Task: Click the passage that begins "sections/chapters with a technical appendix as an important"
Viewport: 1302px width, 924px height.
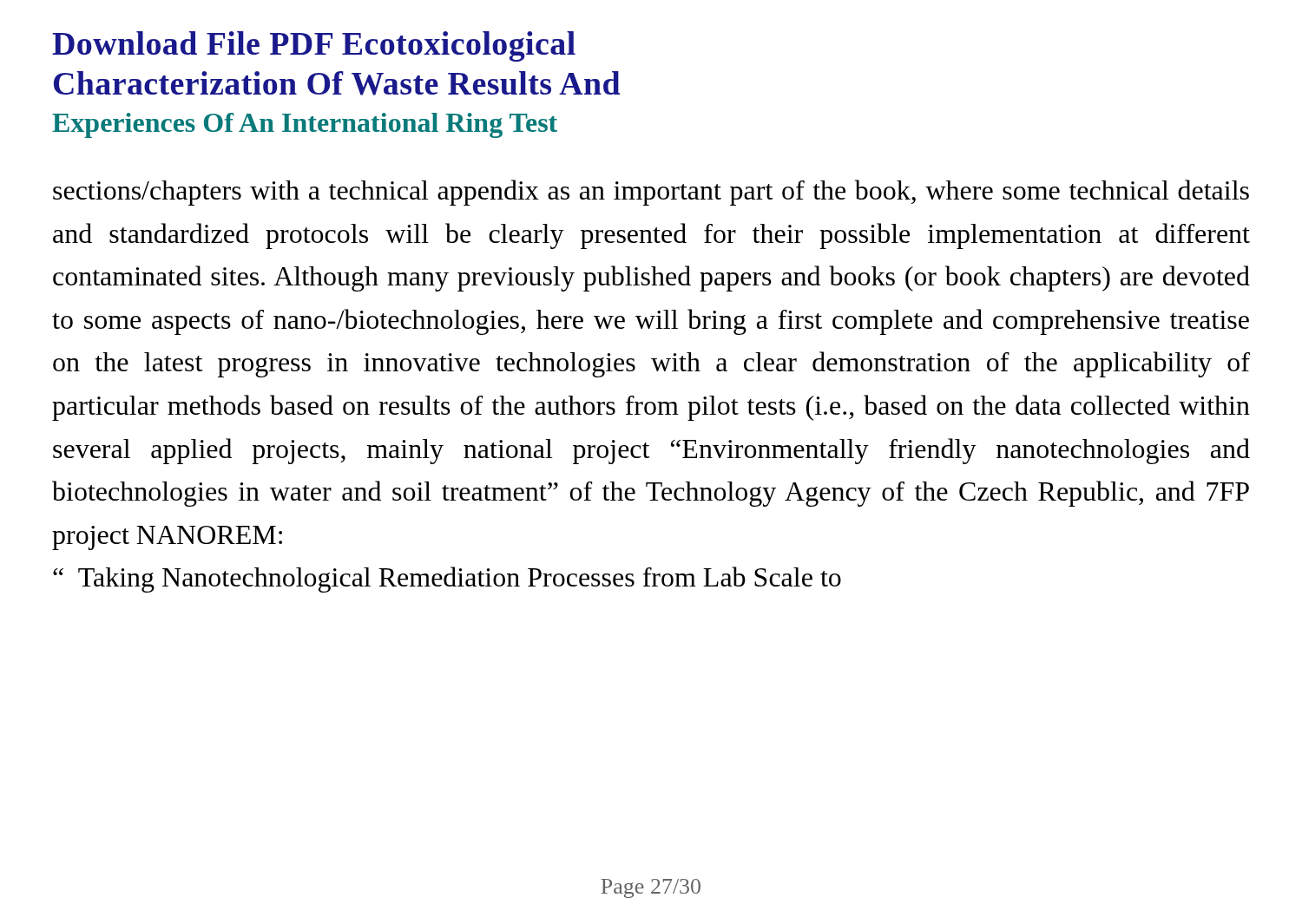Action: coord(651,384)
